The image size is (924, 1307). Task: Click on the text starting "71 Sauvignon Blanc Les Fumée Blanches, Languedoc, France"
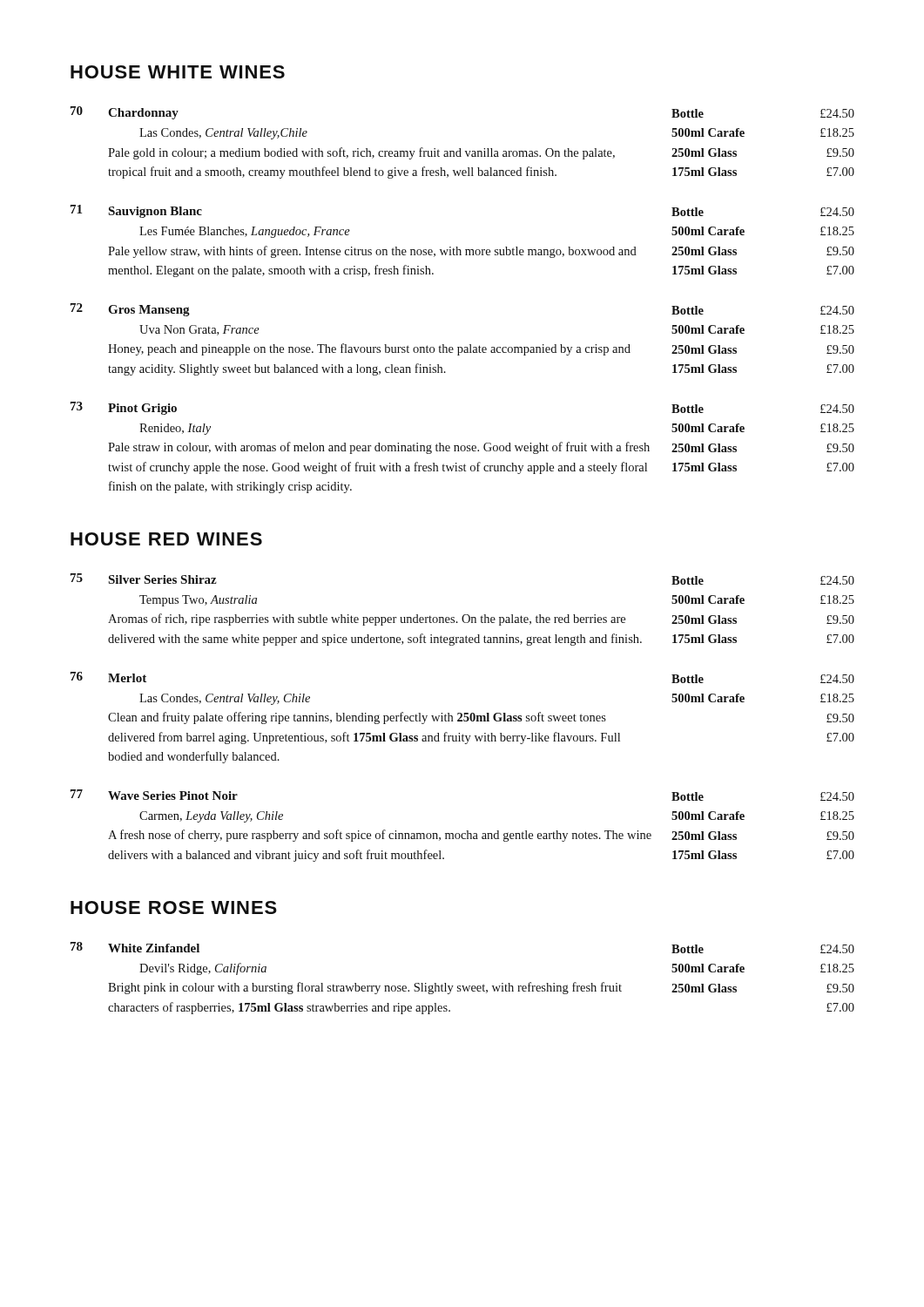pyautogui.click(x=462, y=241)
